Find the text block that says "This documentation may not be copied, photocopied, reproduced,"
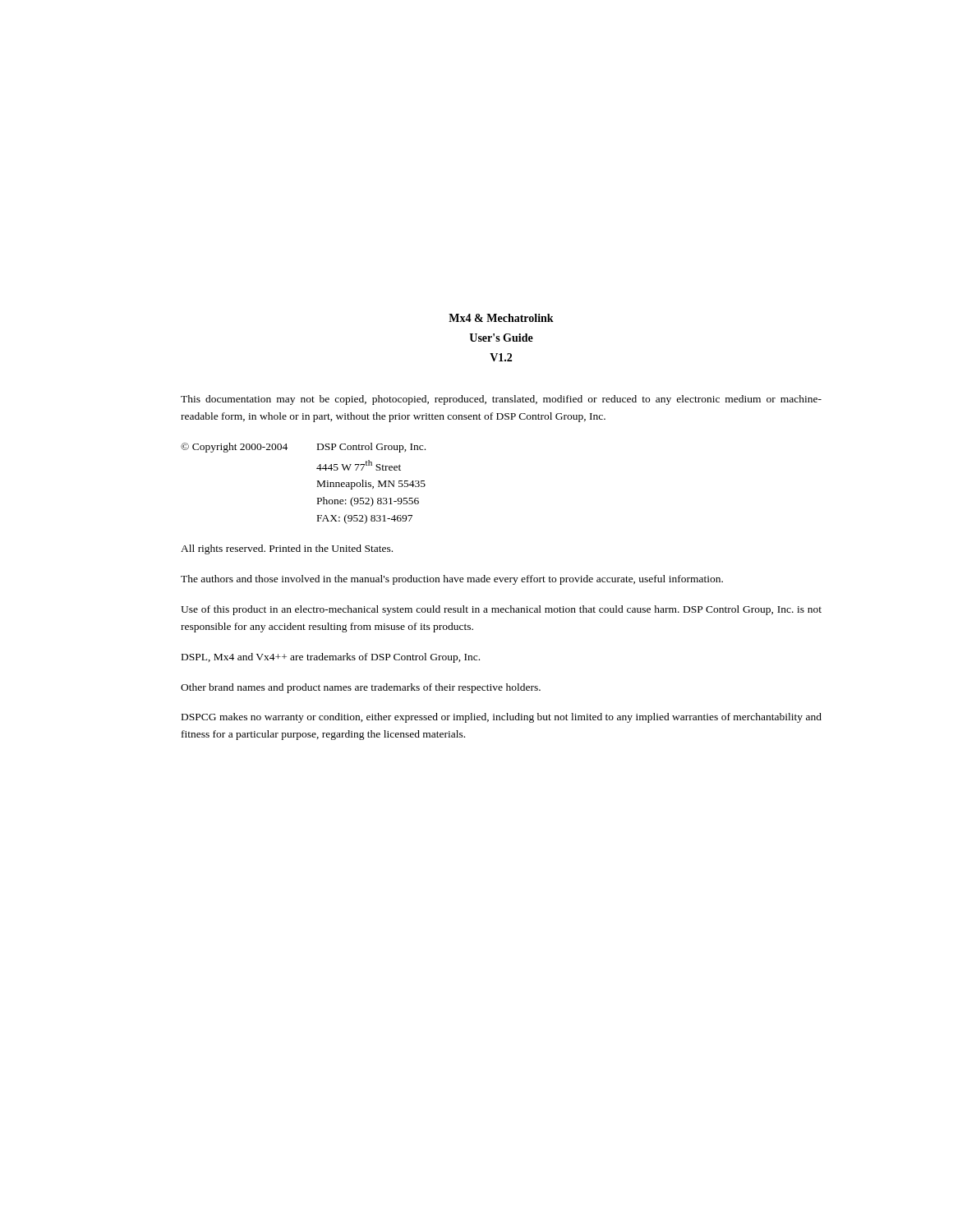This screenshot has width=953, height=1232. click(501, 407)
